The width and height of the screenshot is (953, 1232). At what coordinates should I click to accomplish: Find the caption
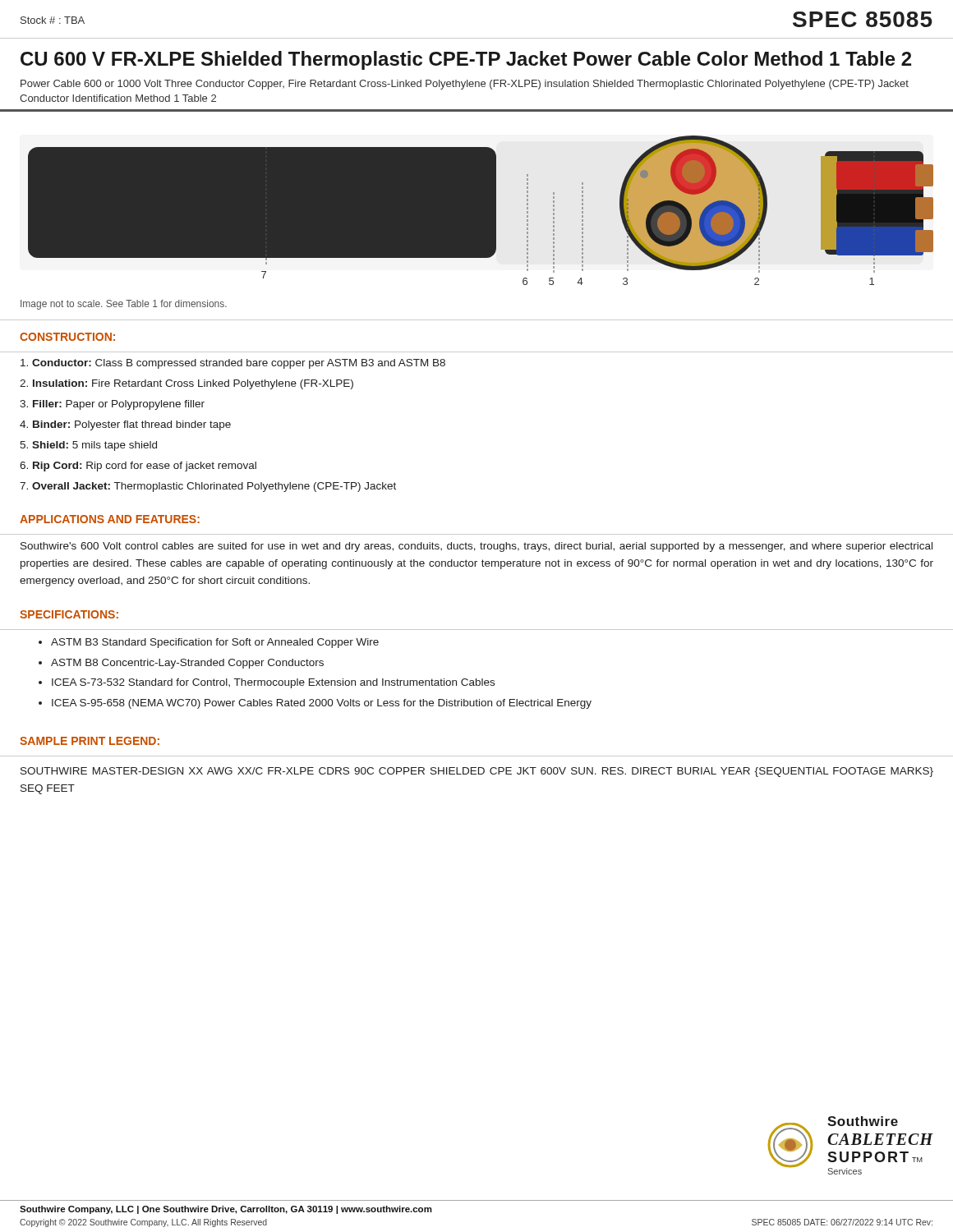[x=123, y=304]
